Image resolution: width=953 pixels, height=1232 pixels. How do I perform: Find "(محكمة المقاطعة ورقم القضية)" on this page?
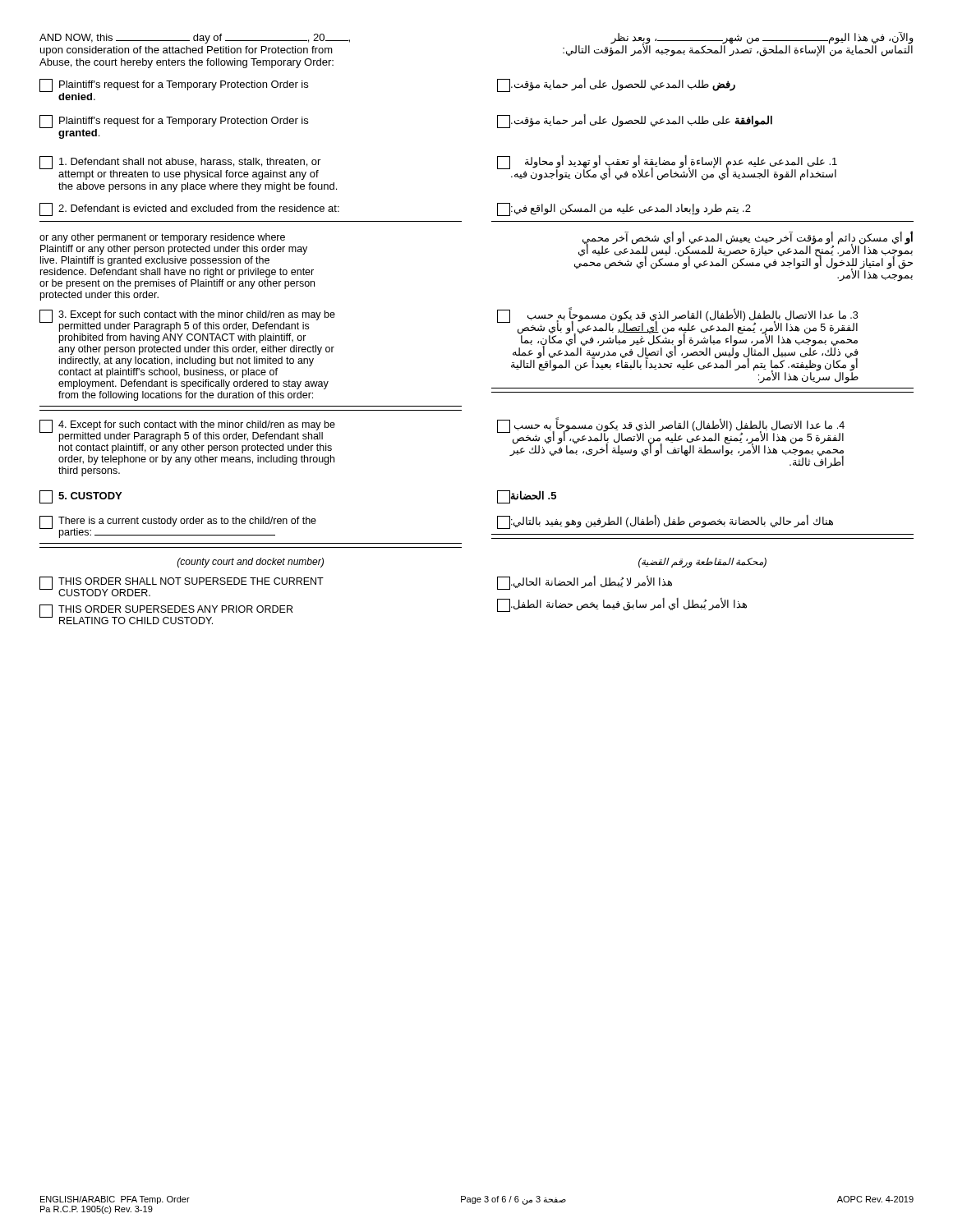coord(702,562)
